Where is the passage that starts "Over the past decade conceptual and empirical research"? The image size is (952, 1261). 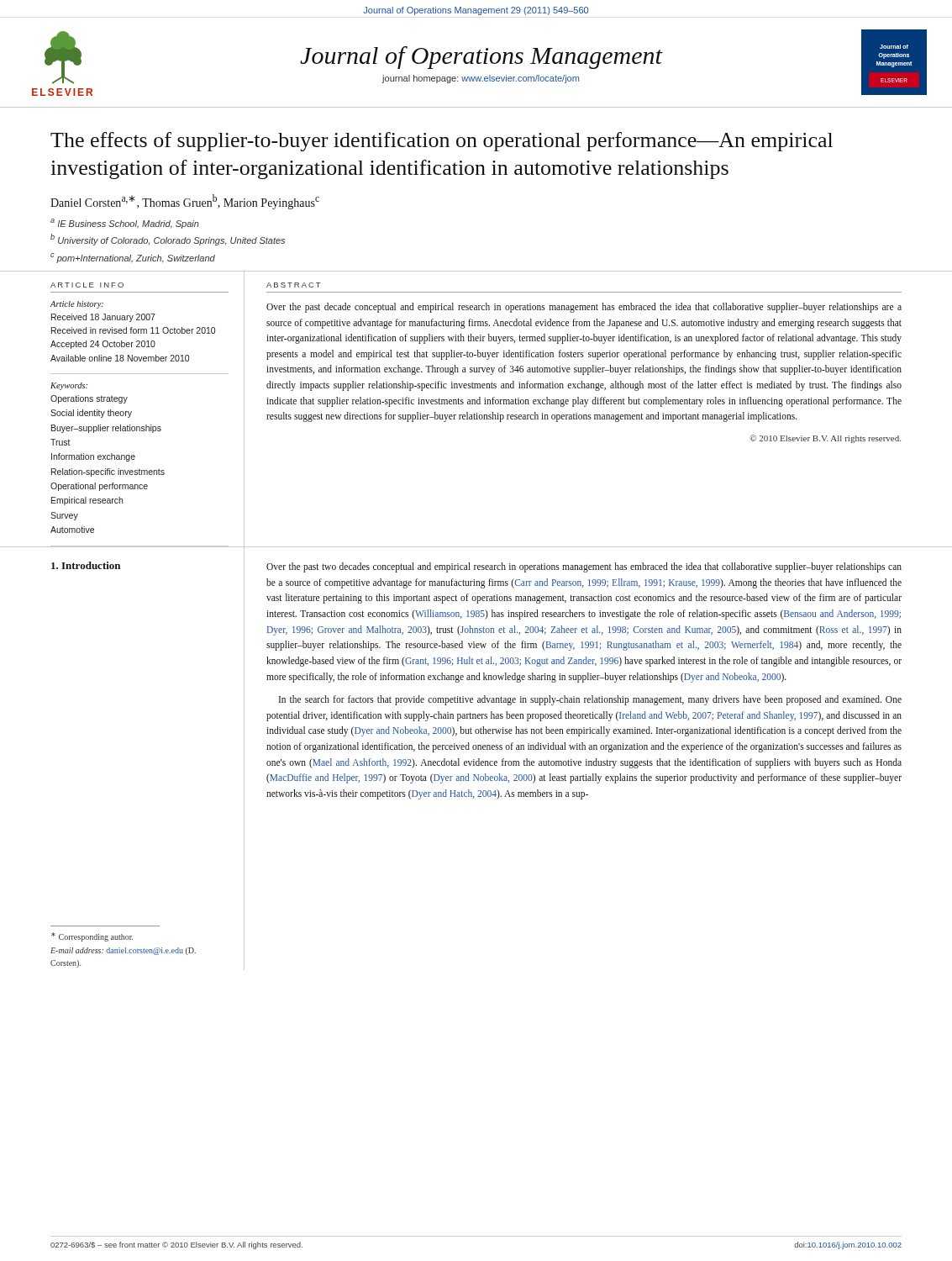pyautogui.click(x=584, y=362)
